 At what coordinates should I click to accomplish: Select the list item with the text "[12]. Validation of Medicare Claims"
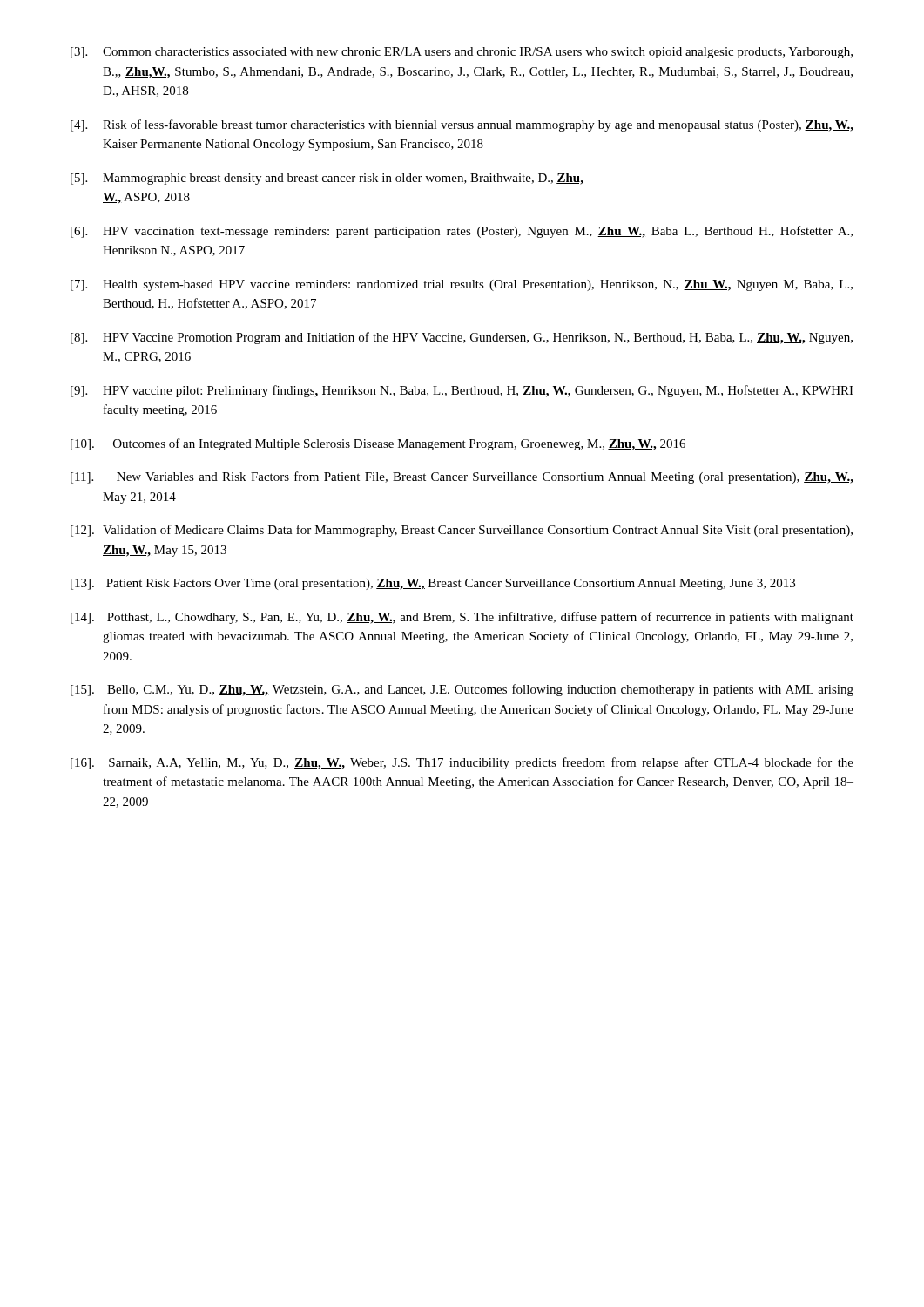click(x=462, y=540)
